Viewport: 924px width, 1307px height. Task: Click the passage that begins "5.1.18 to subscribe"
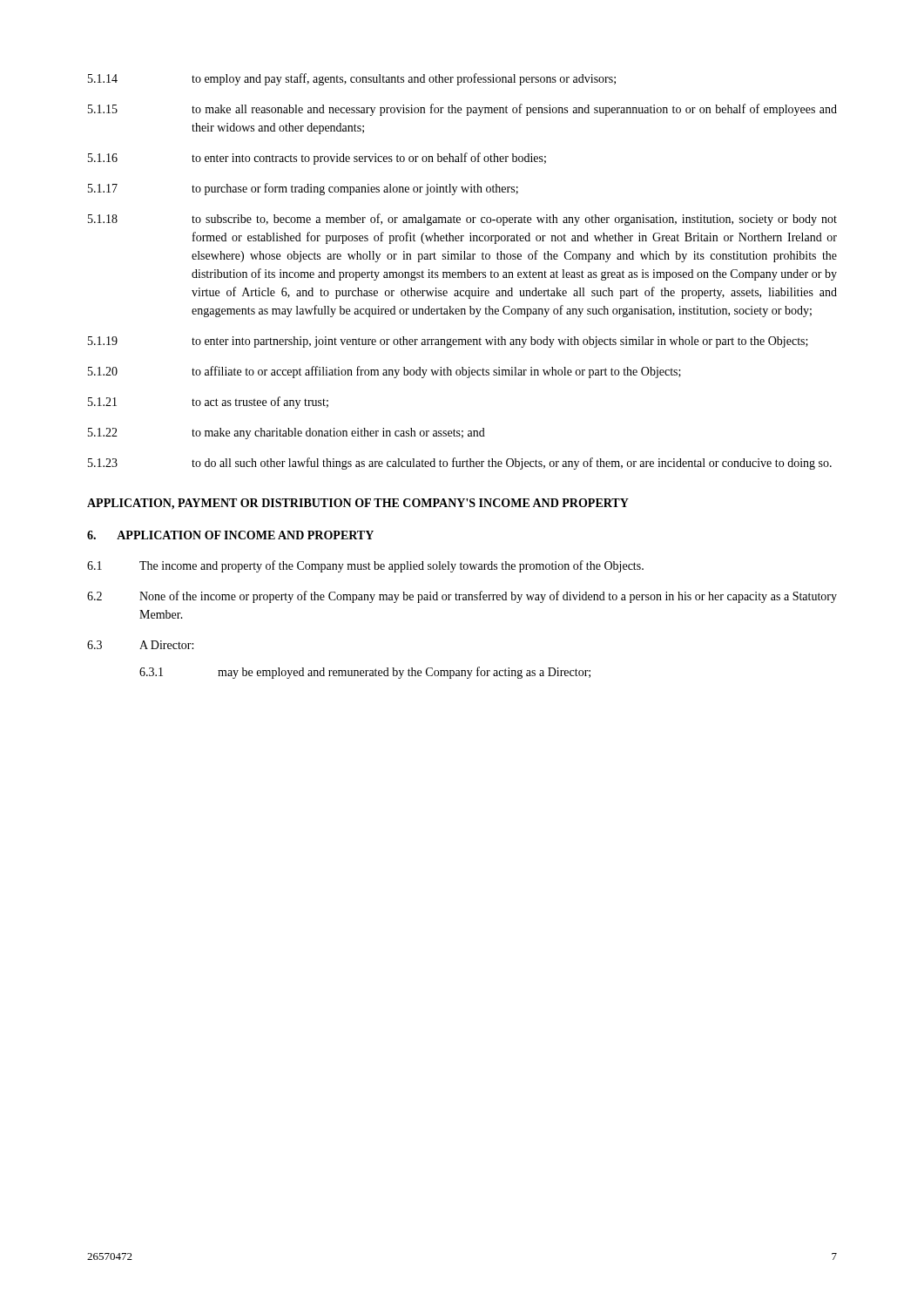(x=462, y=265)
